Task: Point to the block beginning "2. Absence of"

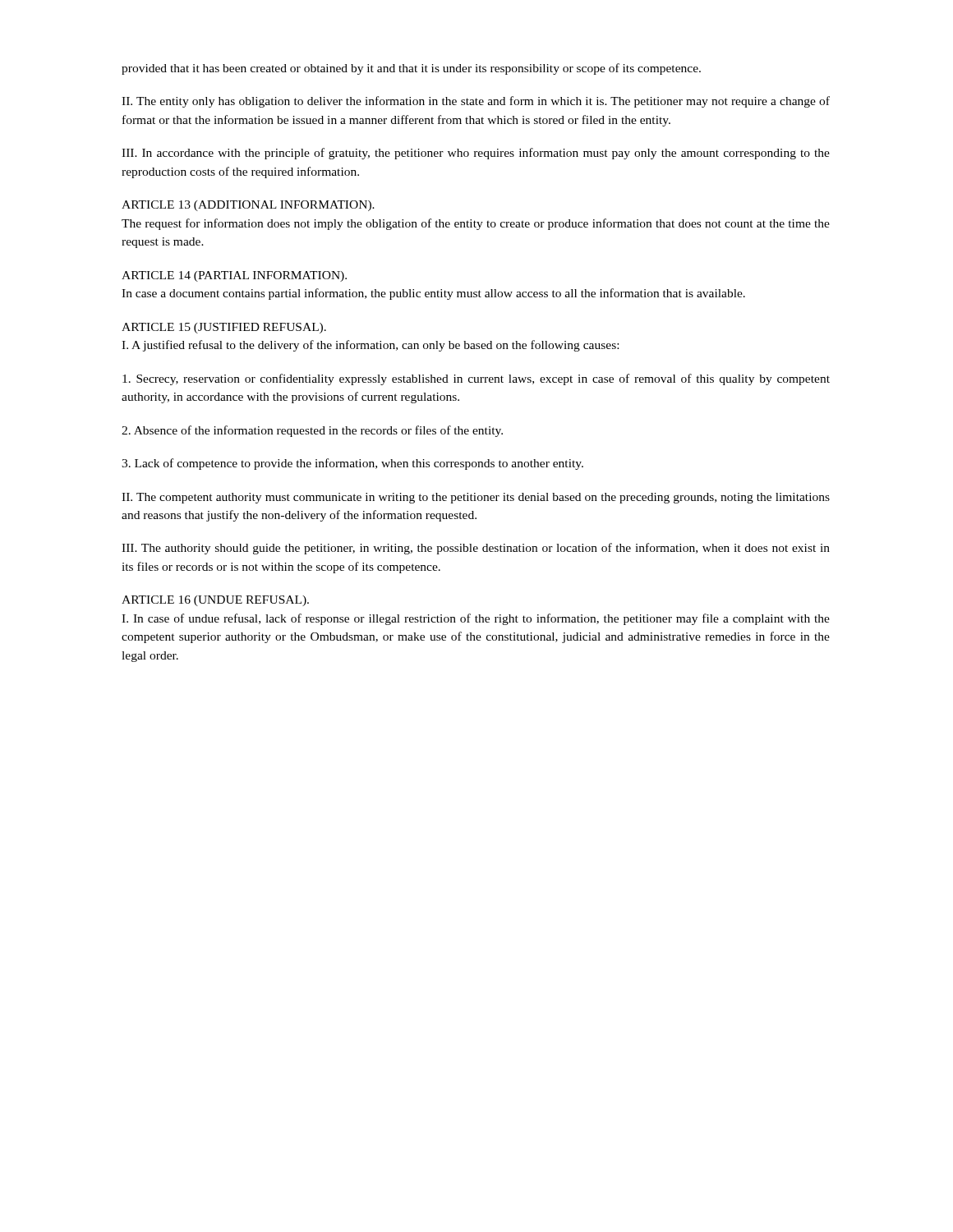Action: pos(313,430)
